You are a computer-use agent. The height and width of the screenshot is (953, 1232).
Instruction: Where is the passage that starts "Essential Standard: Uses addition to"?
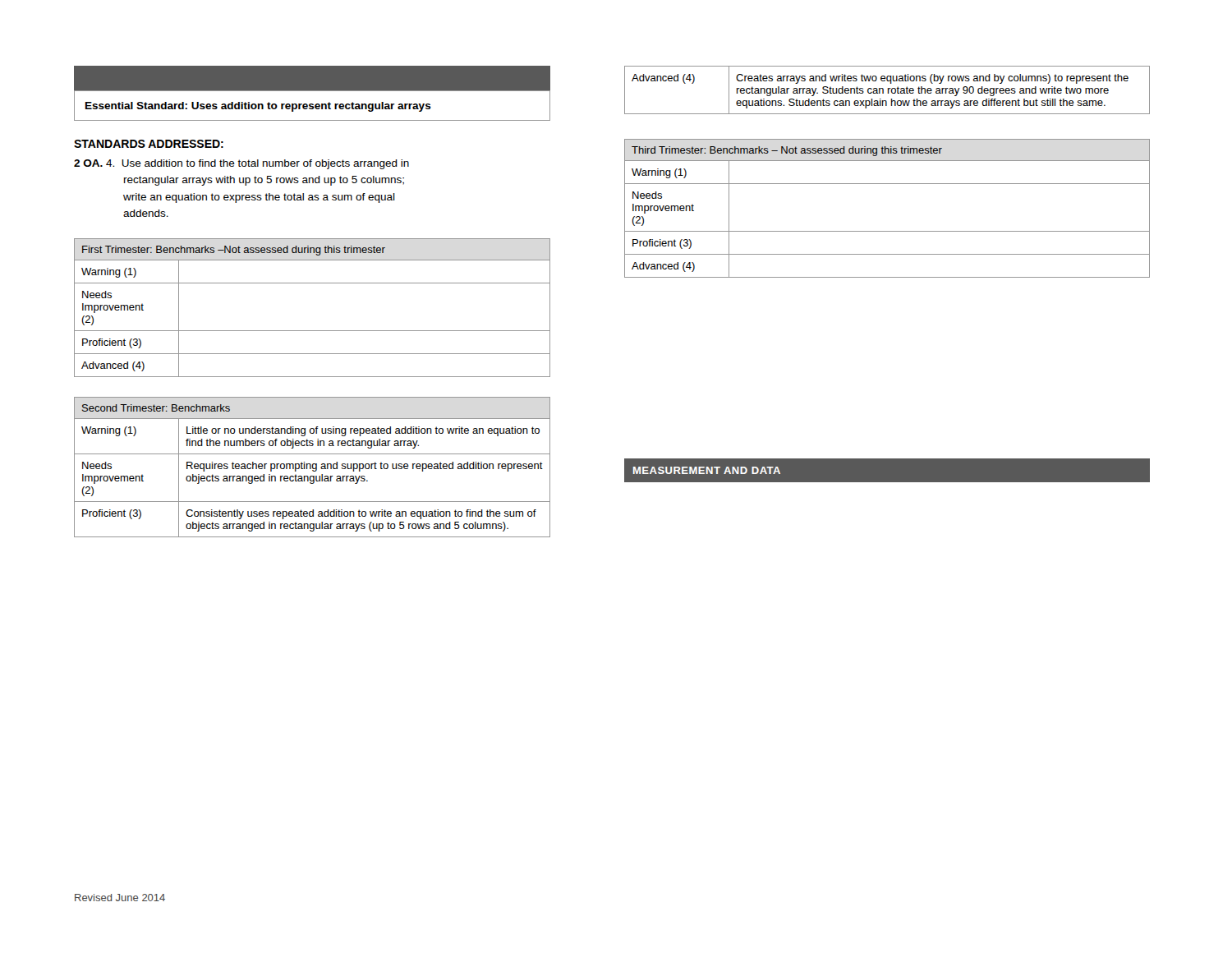coord(258,106)
